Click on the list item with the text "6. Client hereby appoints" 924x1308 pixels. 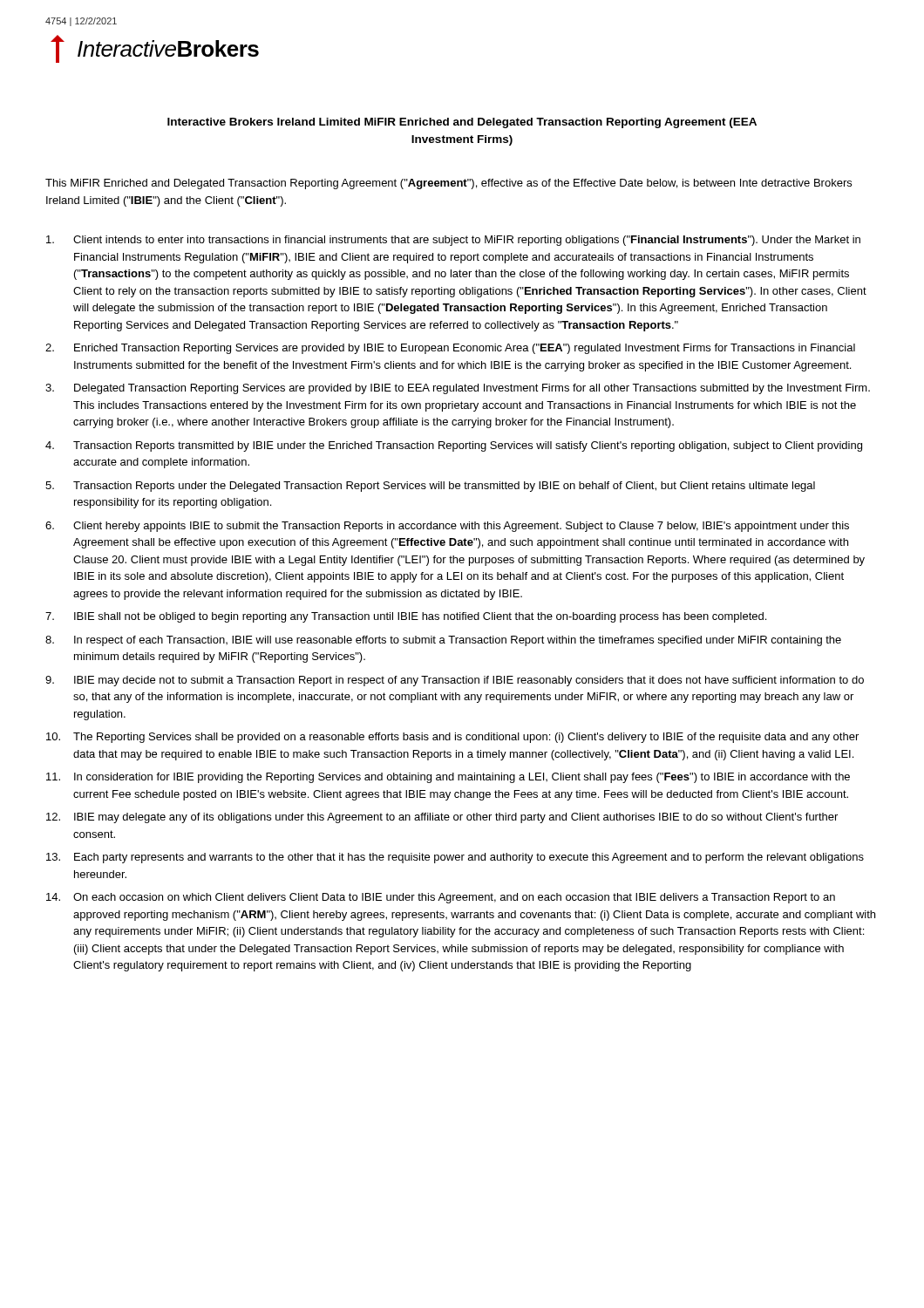click(x=462, y=559)
